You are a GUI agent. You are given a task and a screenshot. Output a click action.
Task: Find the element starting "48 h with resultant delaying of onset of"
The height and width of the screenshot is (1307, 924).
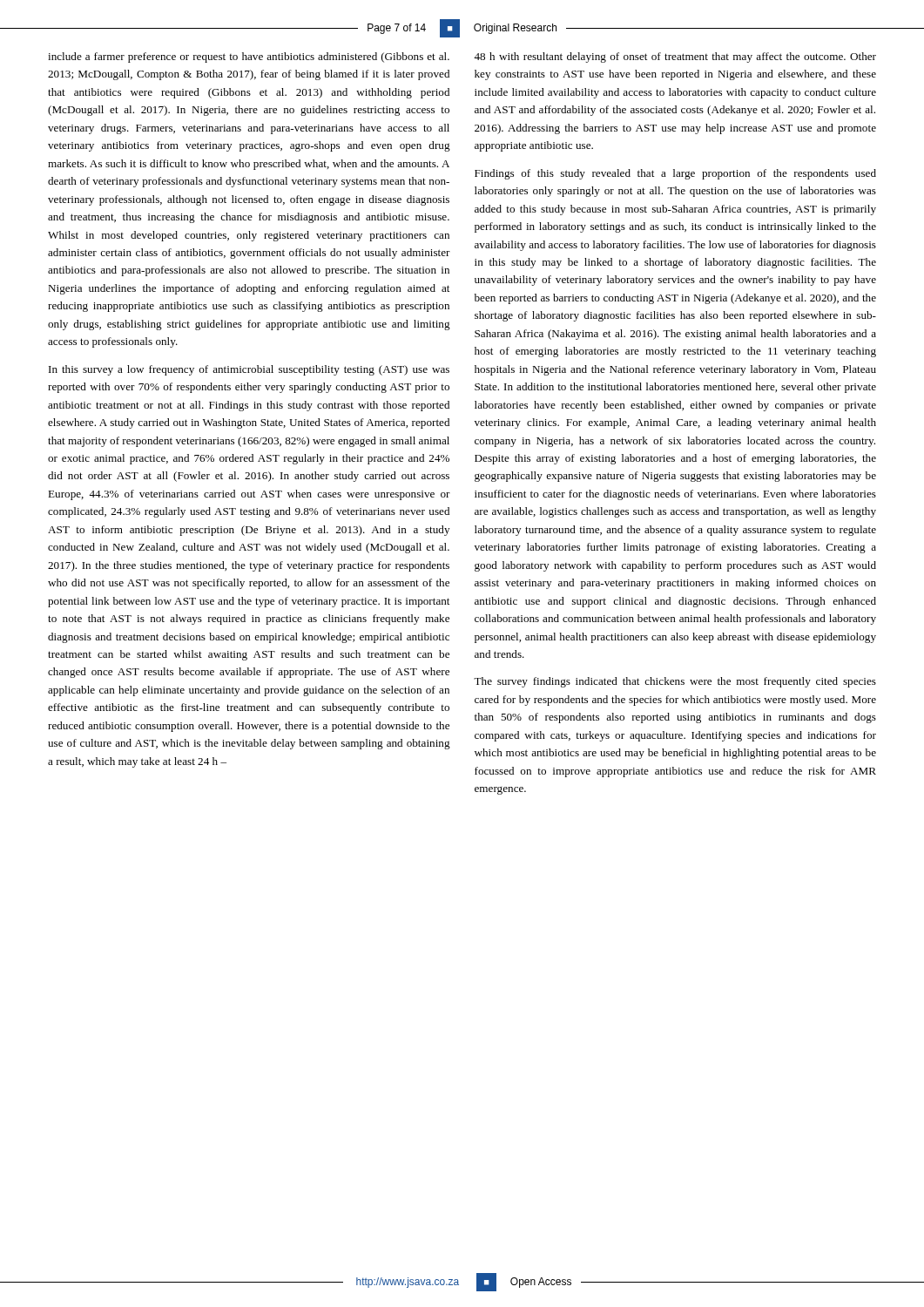(675, 423)
